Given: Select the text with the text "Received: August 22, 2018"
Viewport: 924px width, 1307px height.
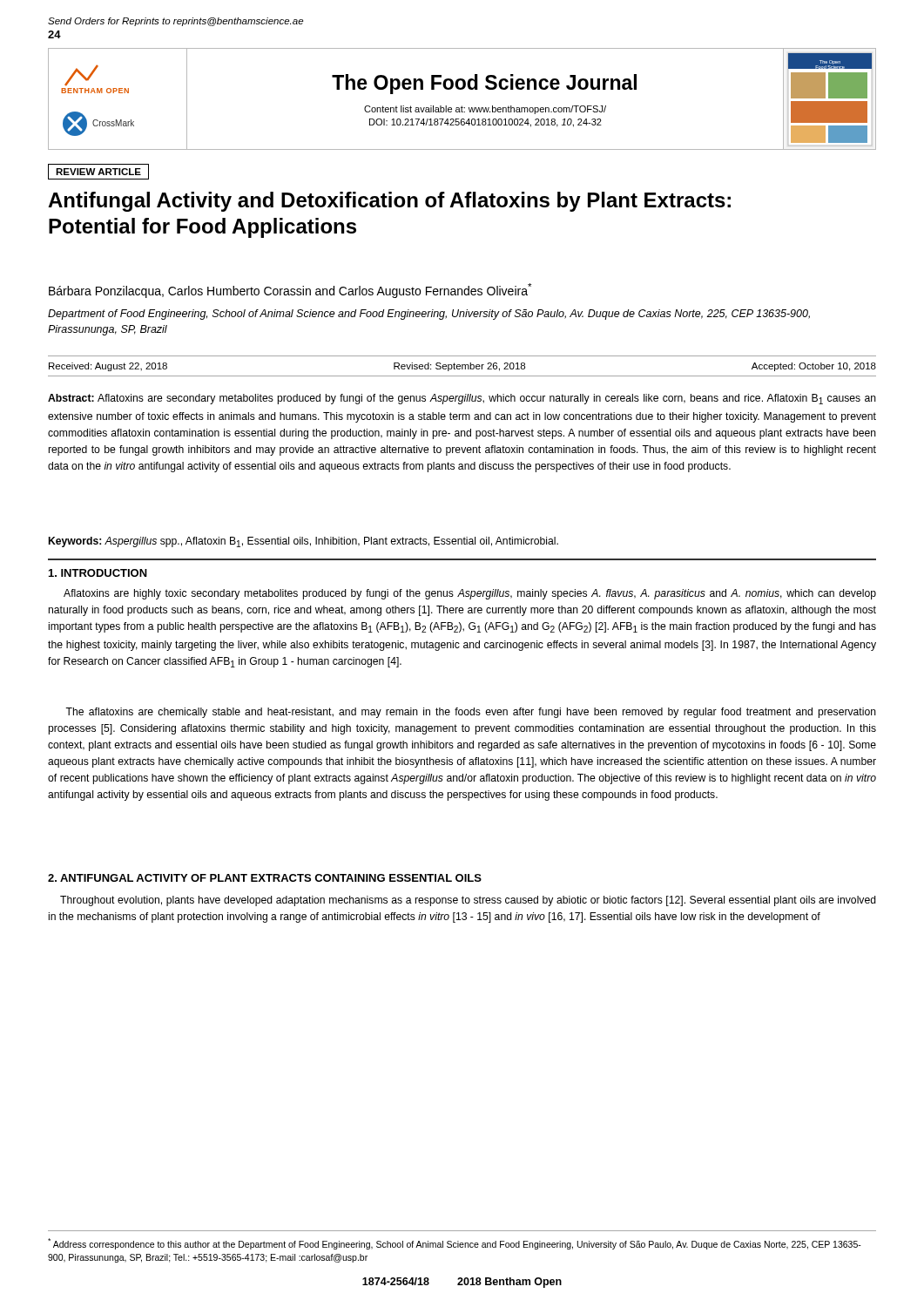Looking at the screenshot, I should (x=108, y=366).
